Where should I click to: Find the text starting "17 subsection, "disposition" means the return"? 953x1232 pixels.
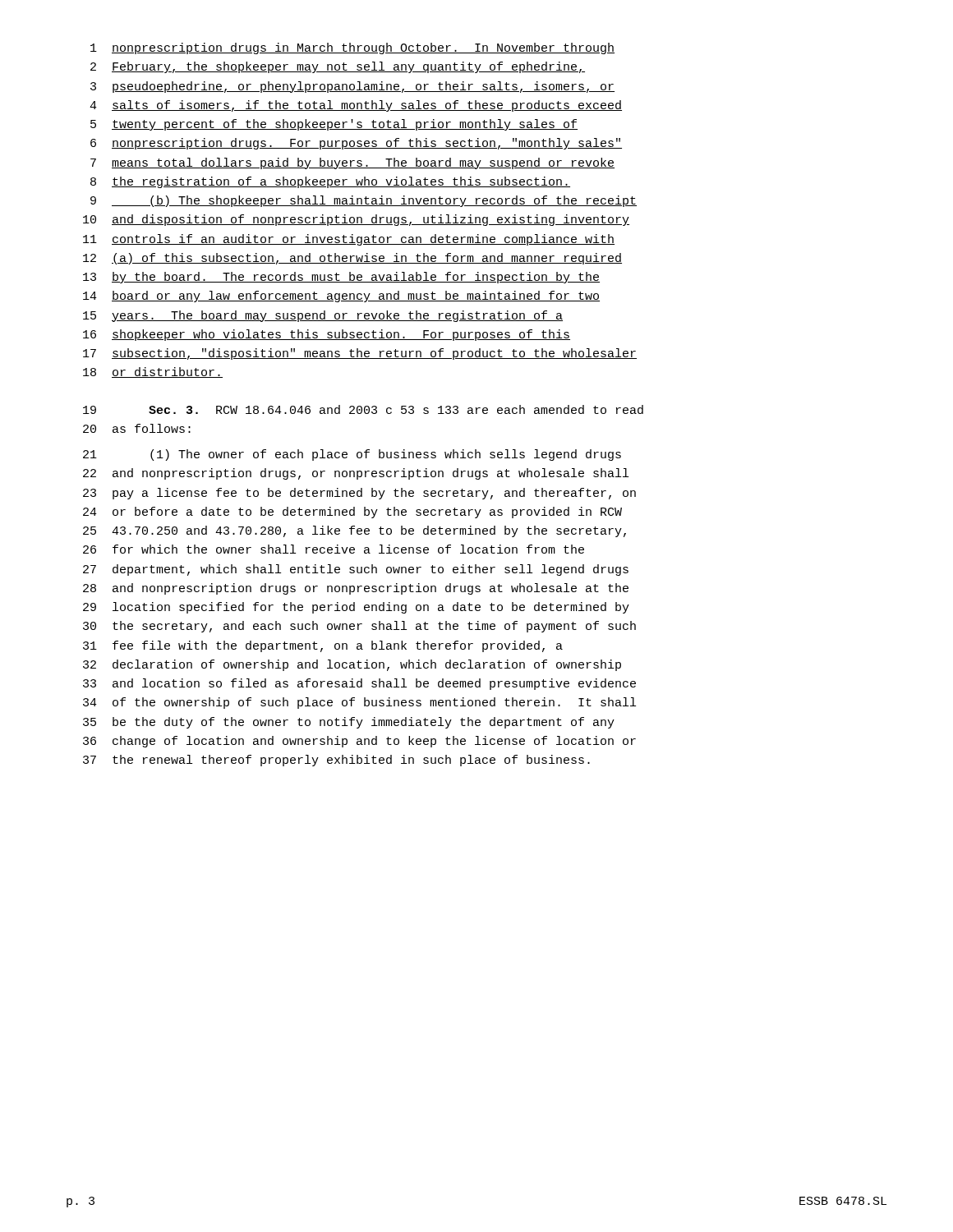point(476,355)
